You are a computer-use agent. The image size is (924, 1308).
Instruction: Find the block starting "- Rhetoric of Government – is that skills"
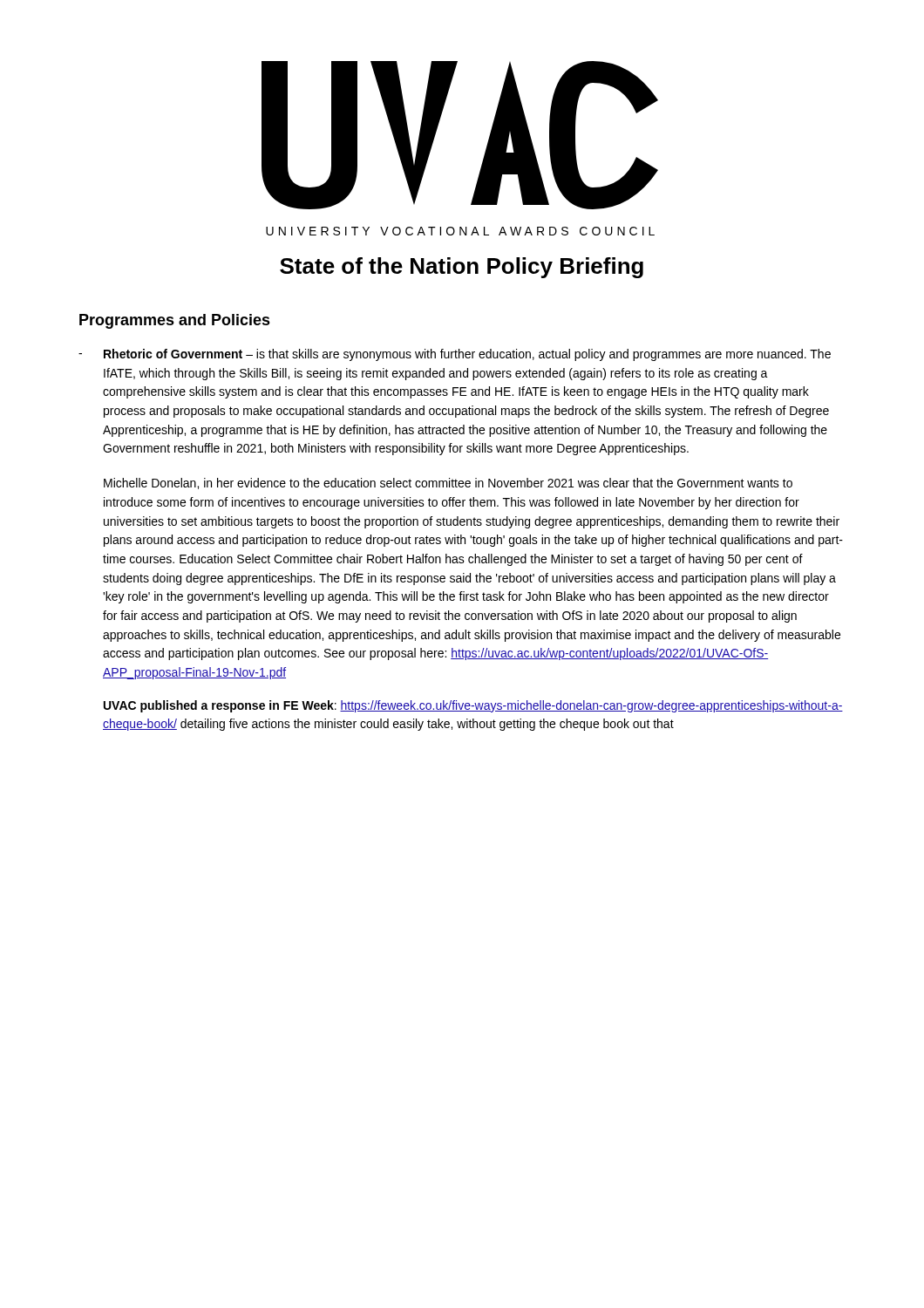click(x=462, y=402)
